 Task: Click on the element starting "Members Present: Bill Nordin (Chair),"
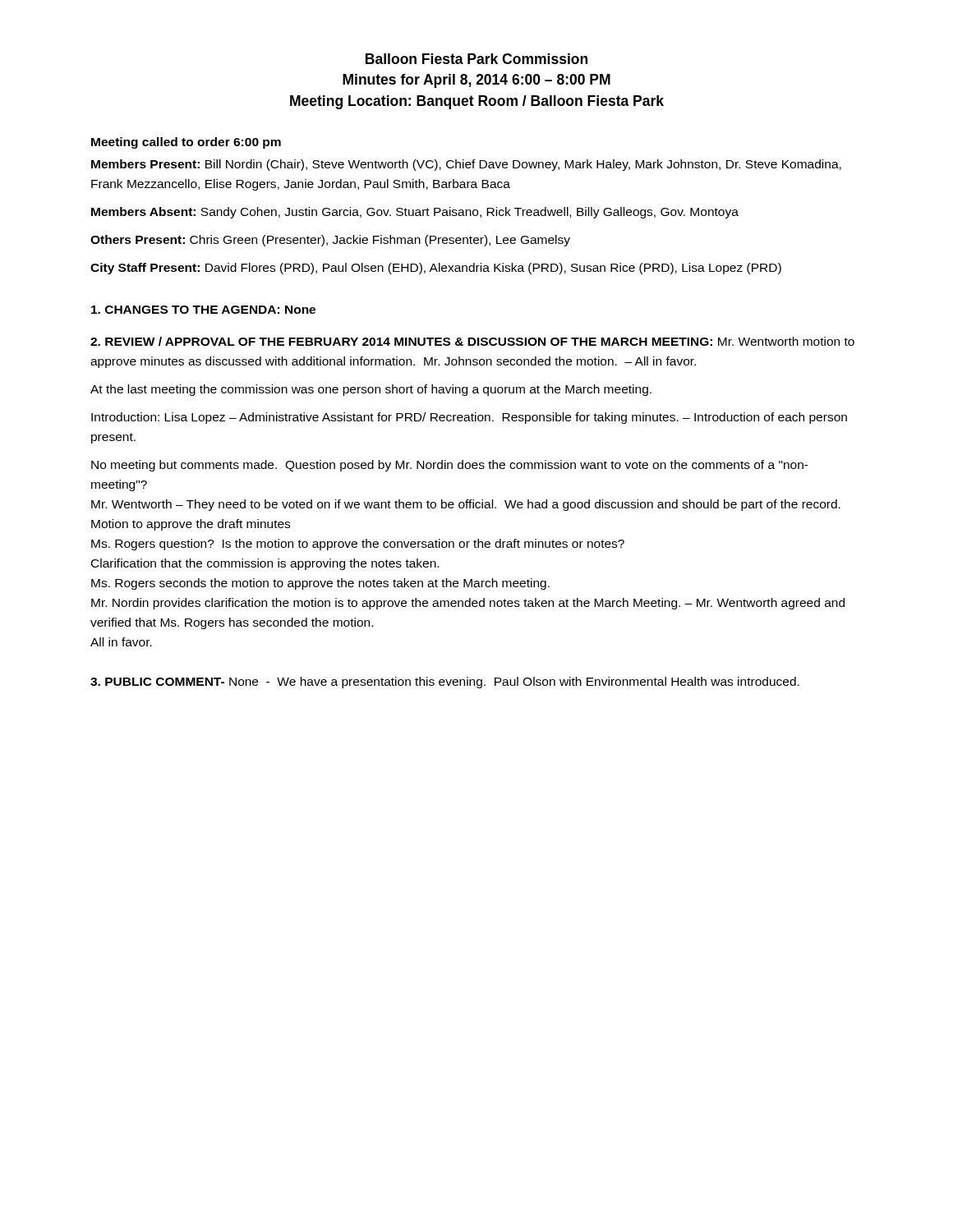(x=466, y=174)
